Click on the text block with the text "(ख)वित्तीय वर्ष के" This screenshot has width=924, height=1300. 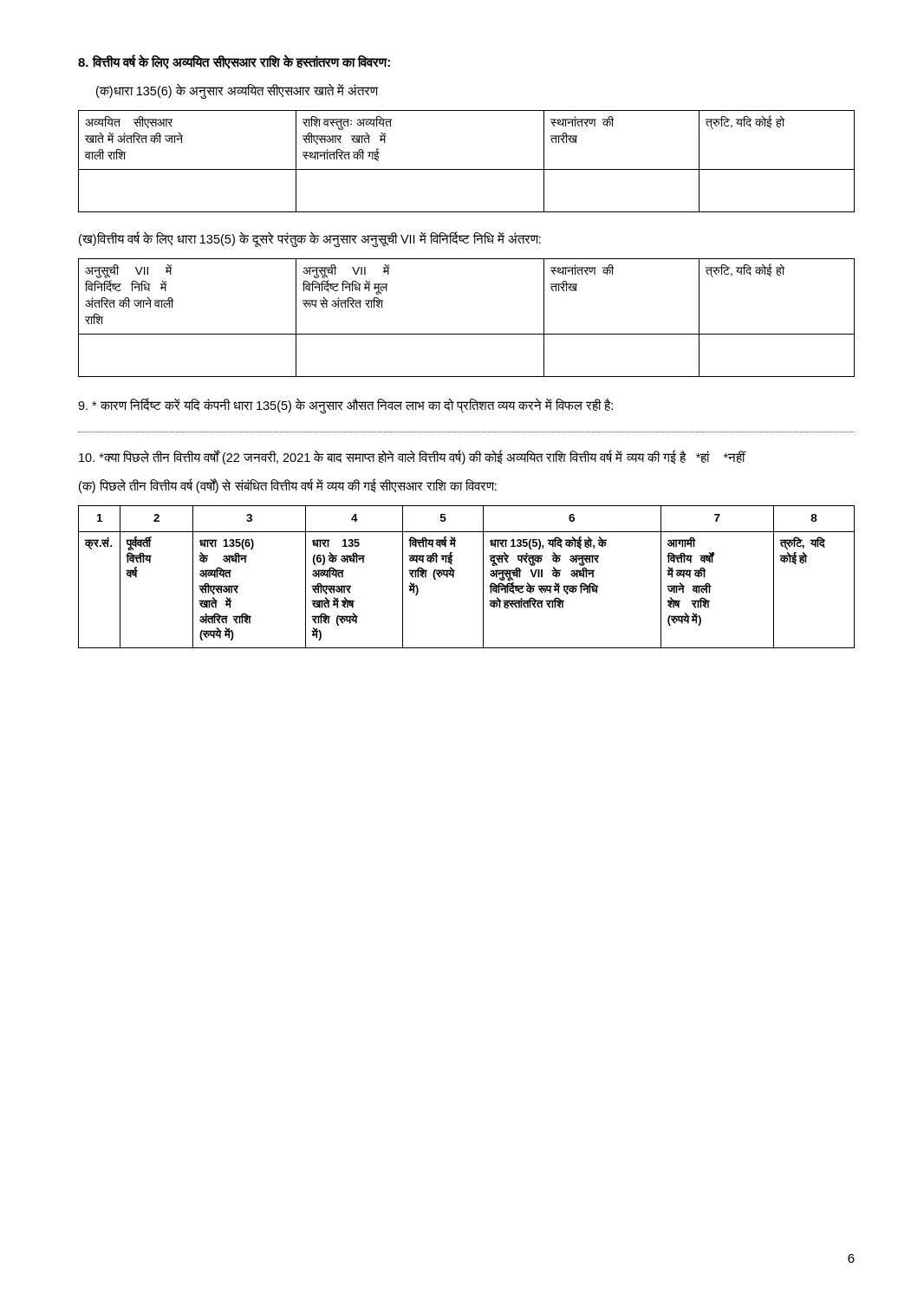coord(310,239)
